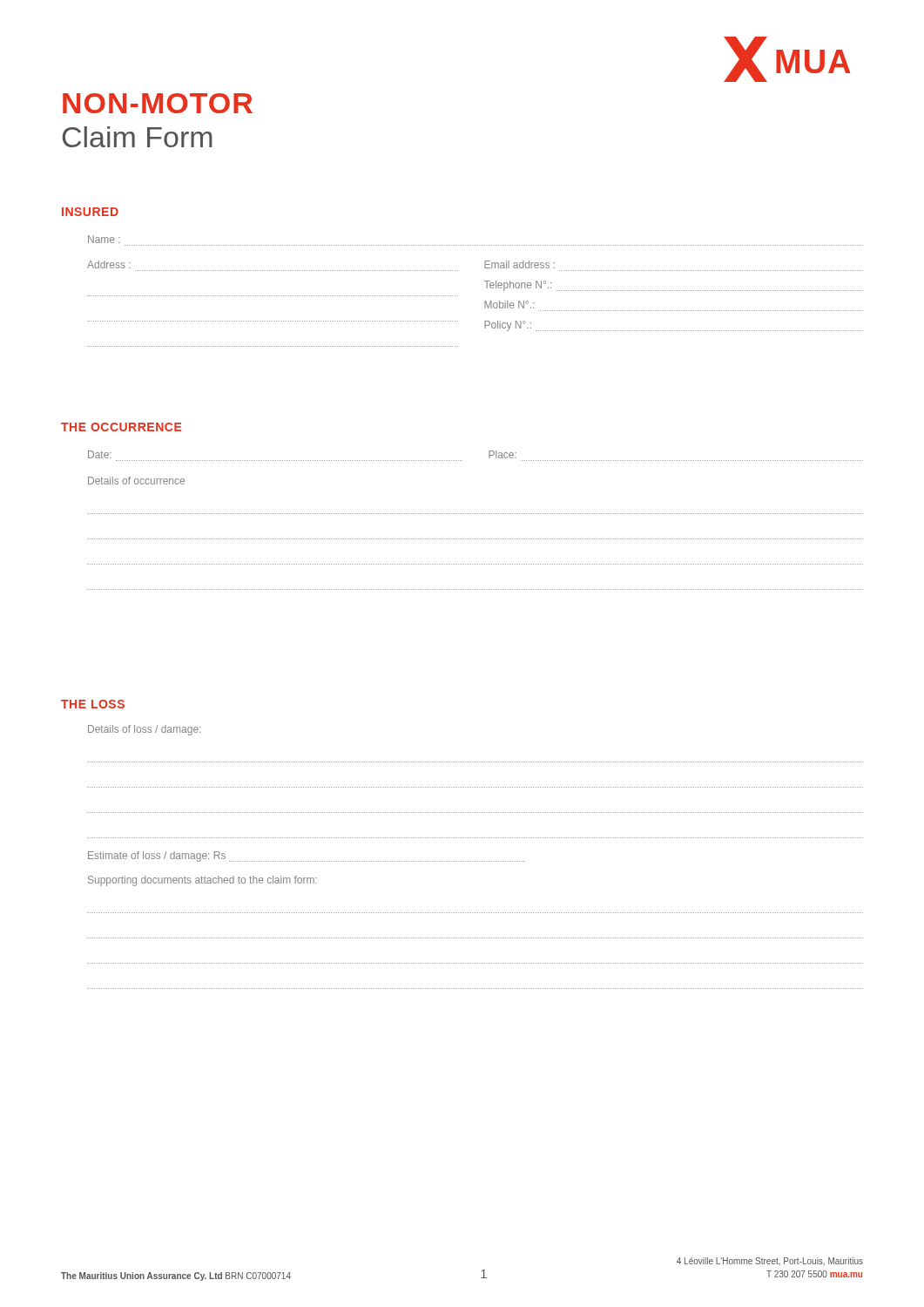Where is the passage that starts "Details of loss /"?
The image size is (924, 1307).
144,729
